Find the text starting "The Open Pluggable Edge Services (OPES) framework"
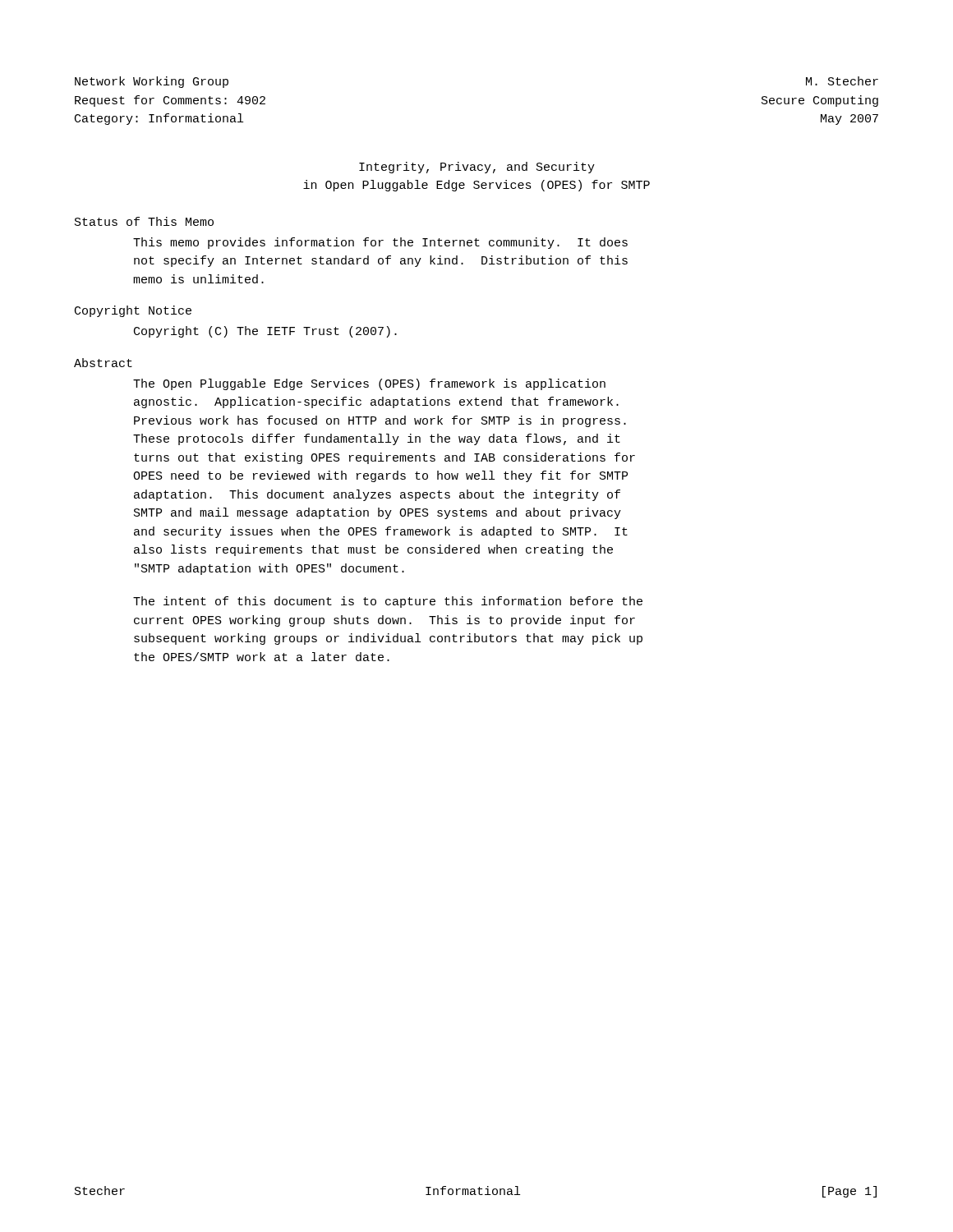This screenshot has height=1232, width=953. tap(373, 477)
